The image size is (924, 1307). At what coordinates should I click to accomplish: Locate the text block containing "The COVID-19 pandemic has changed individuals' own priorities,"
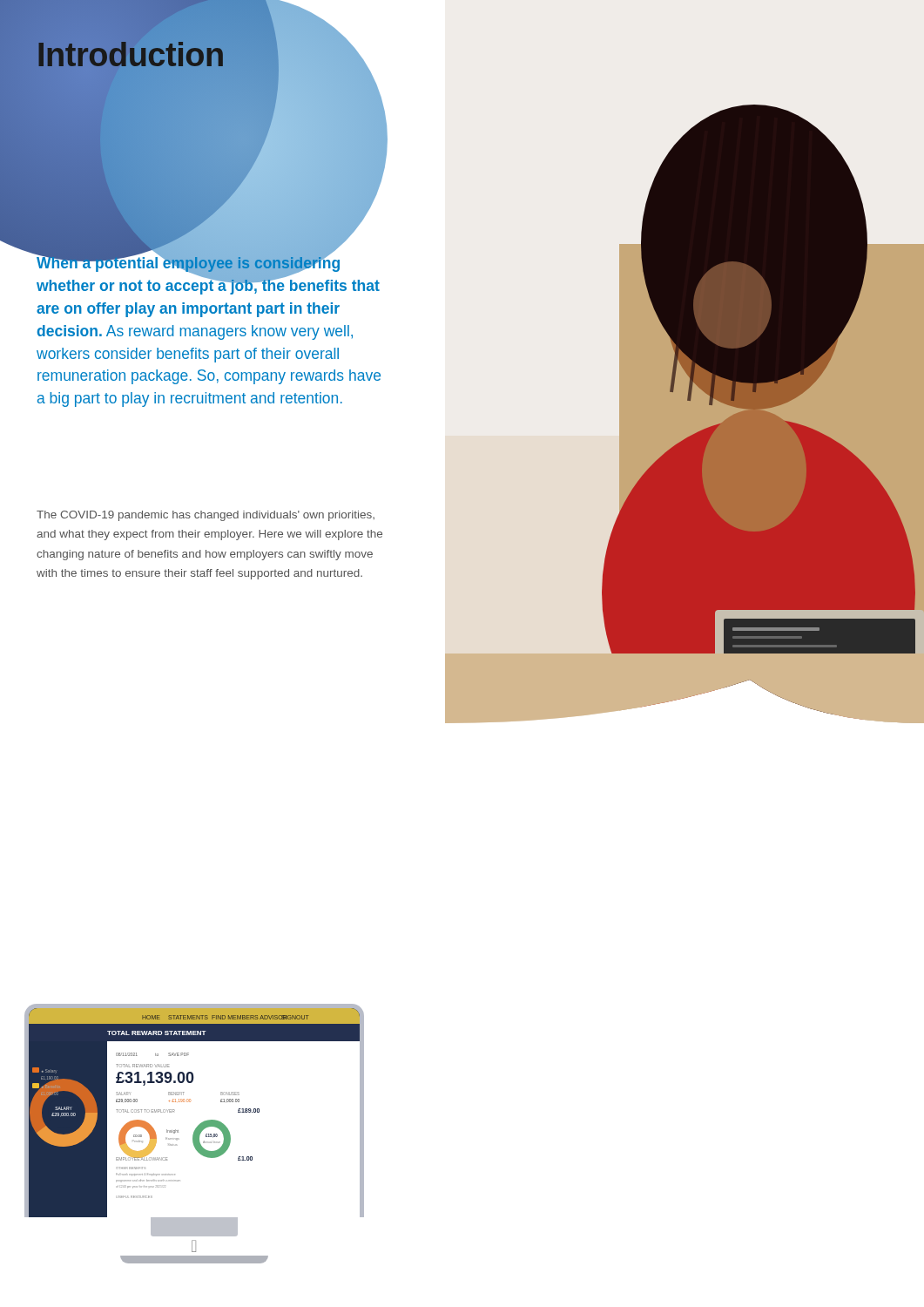pos(210,544)
